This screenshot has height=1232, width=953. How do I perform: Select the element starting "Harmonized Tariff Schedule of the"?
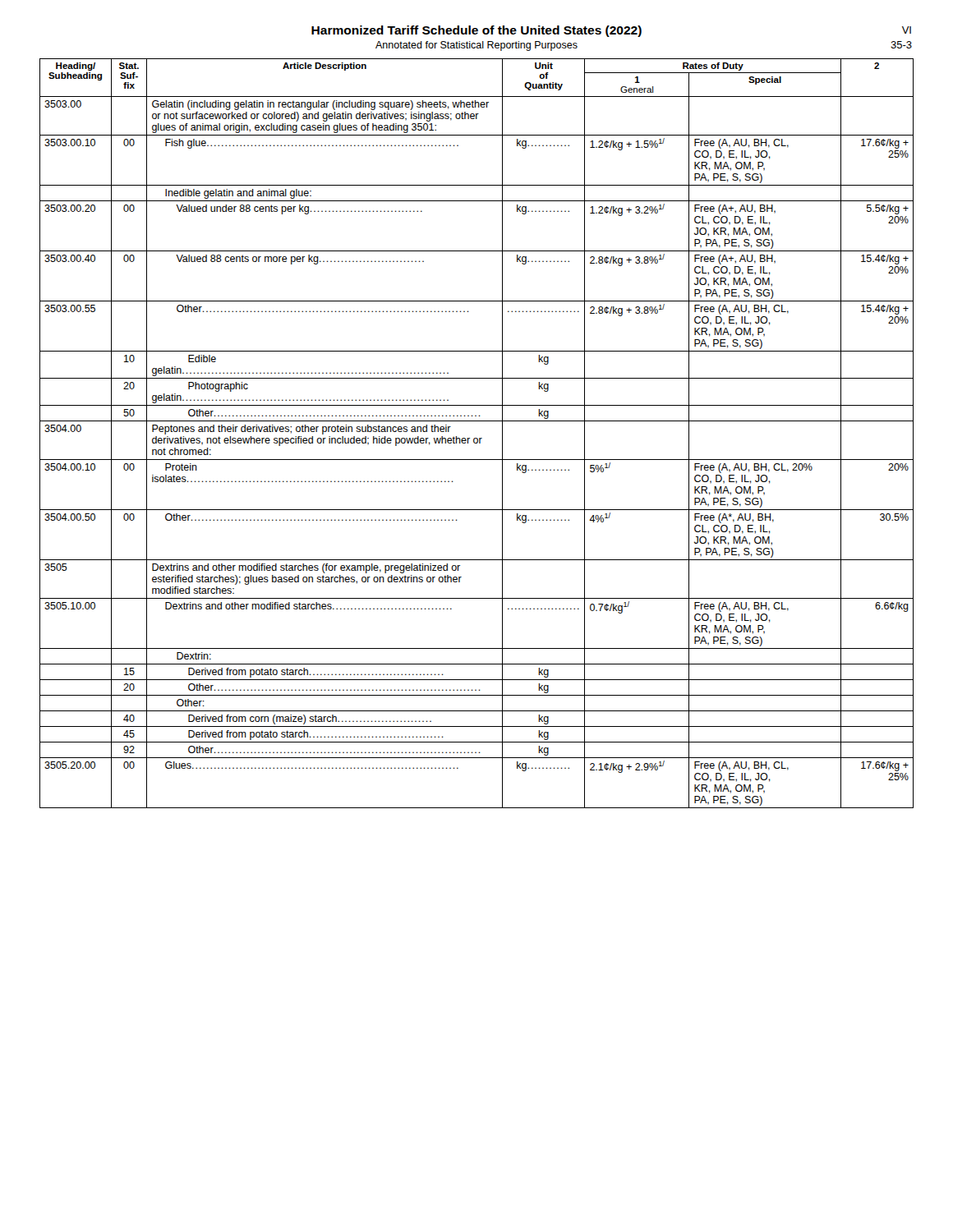click(x=476, y=37)
